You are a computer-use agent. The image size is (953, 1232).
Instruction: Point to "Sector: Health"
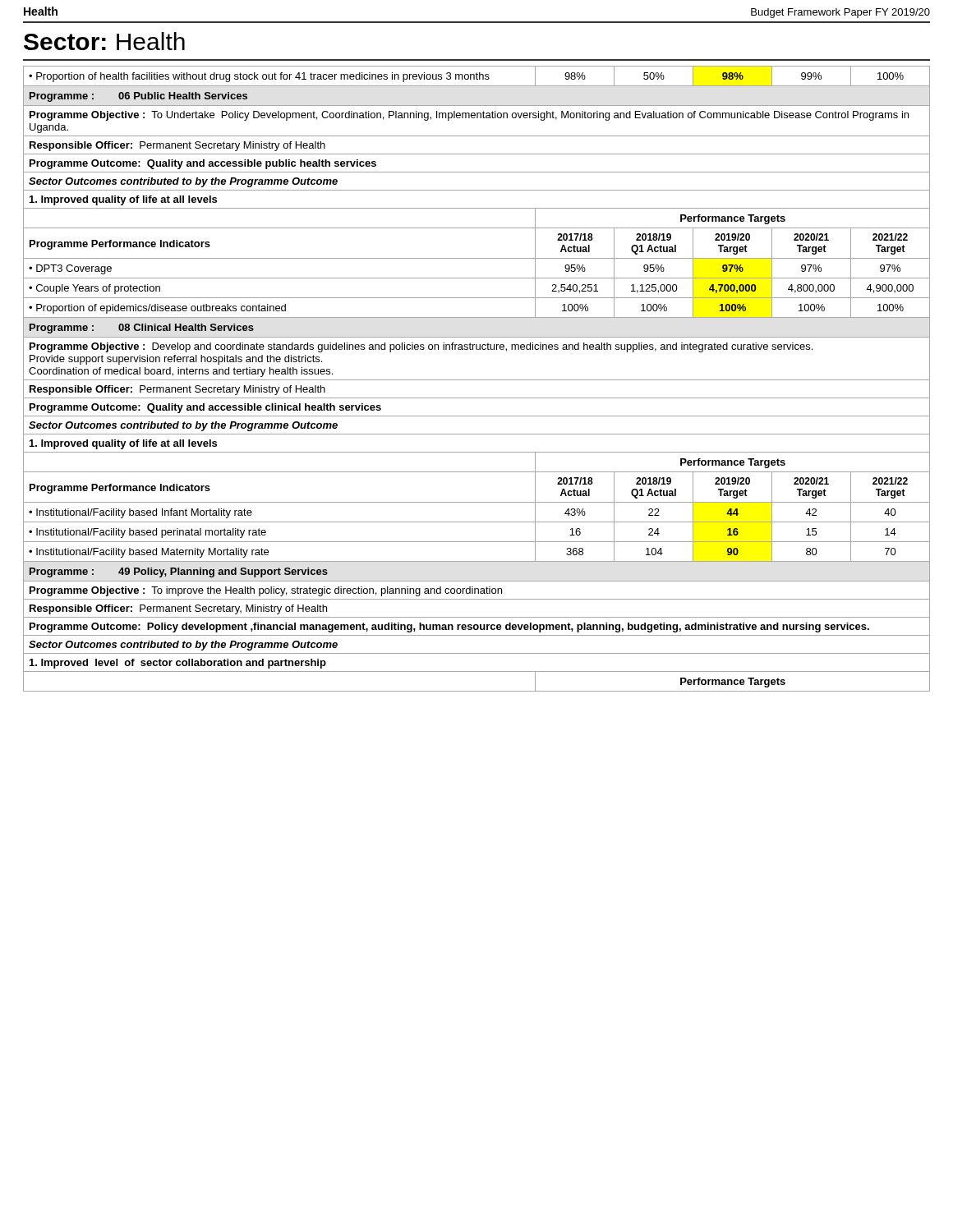pyautogui.click(x=104, y=42)
